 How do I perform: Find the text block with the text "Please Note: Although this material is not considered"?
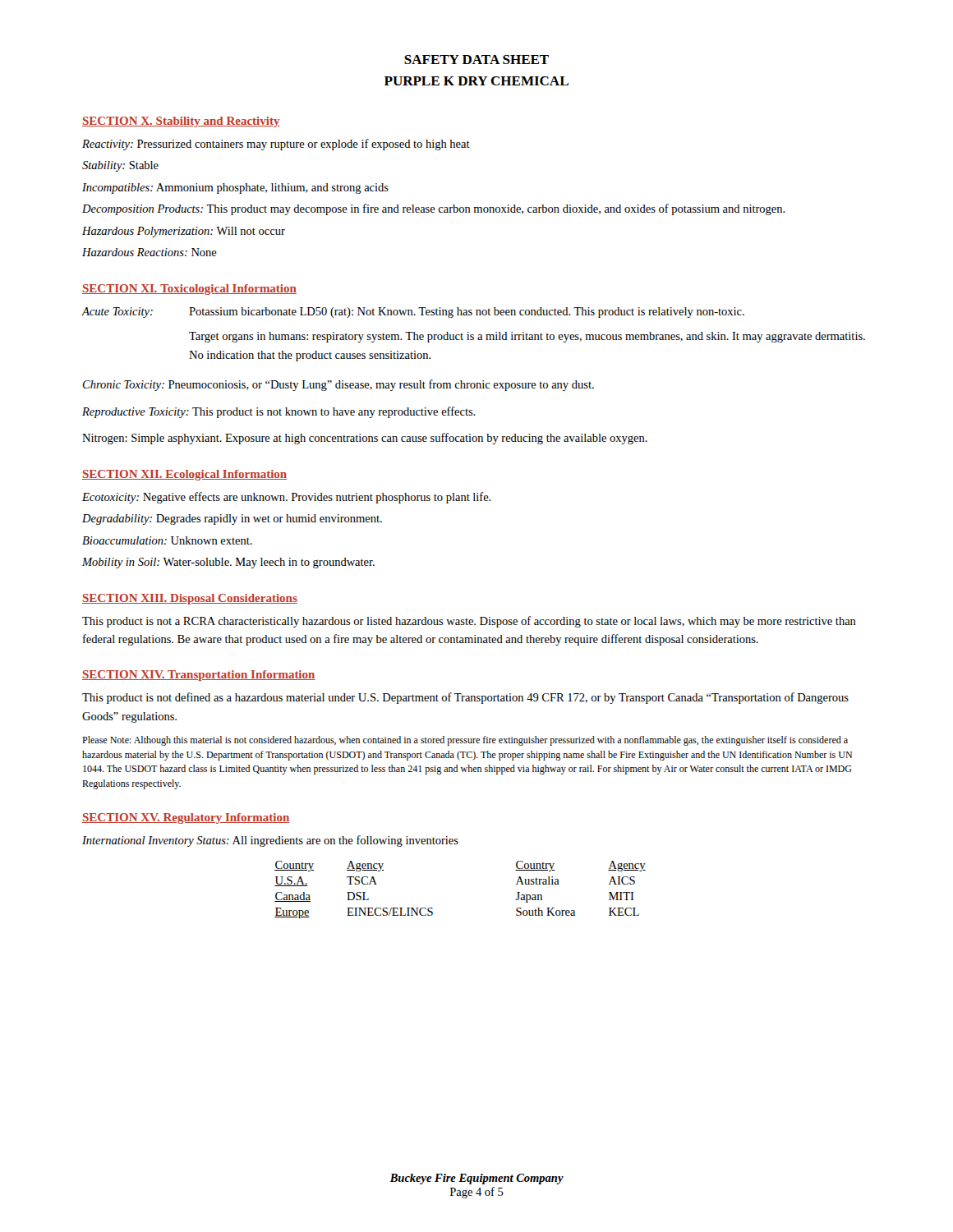point(467,762)
